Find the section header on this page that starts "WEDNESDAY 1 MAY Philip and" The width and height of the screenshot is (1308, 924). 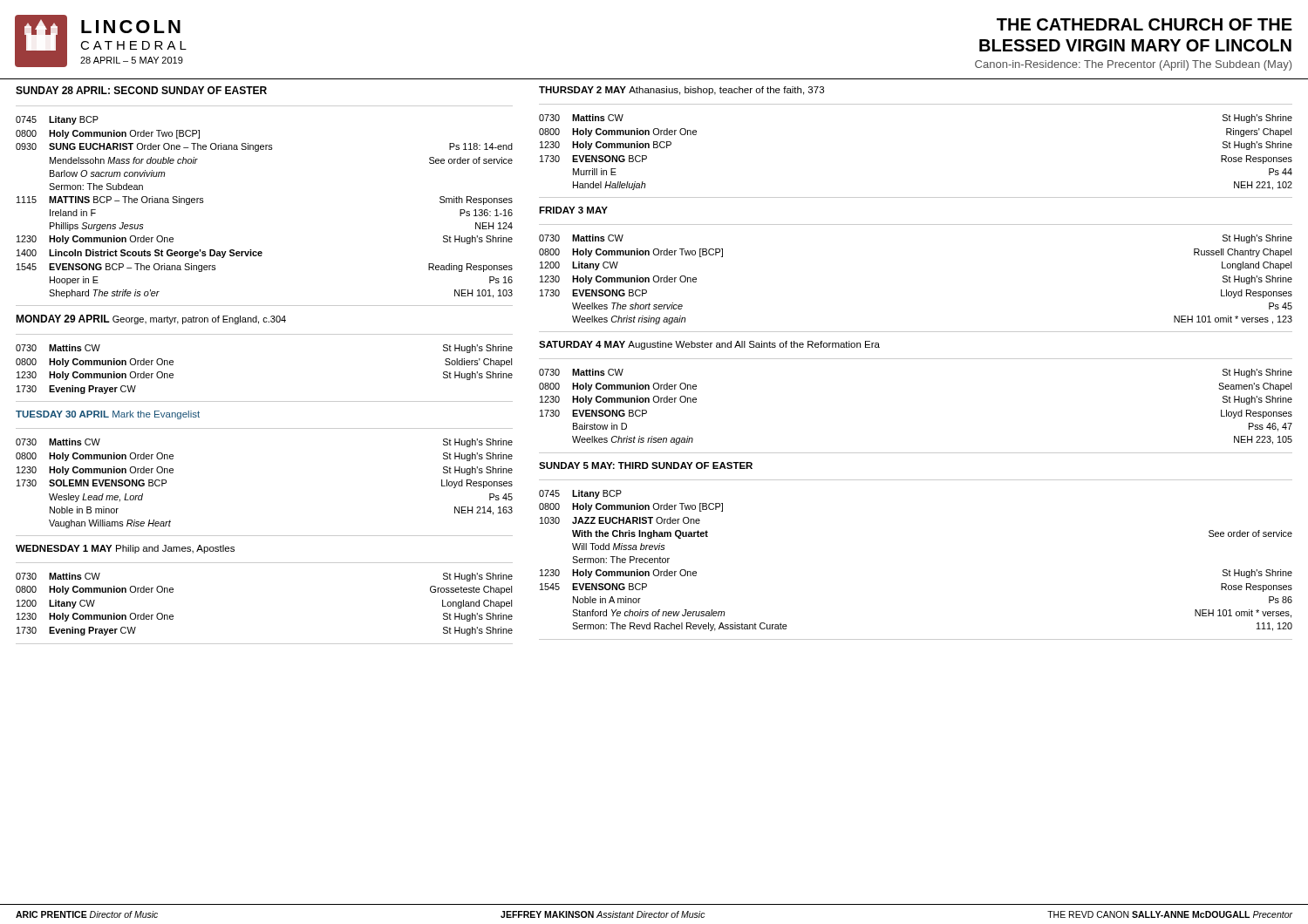tap(125, 549)
